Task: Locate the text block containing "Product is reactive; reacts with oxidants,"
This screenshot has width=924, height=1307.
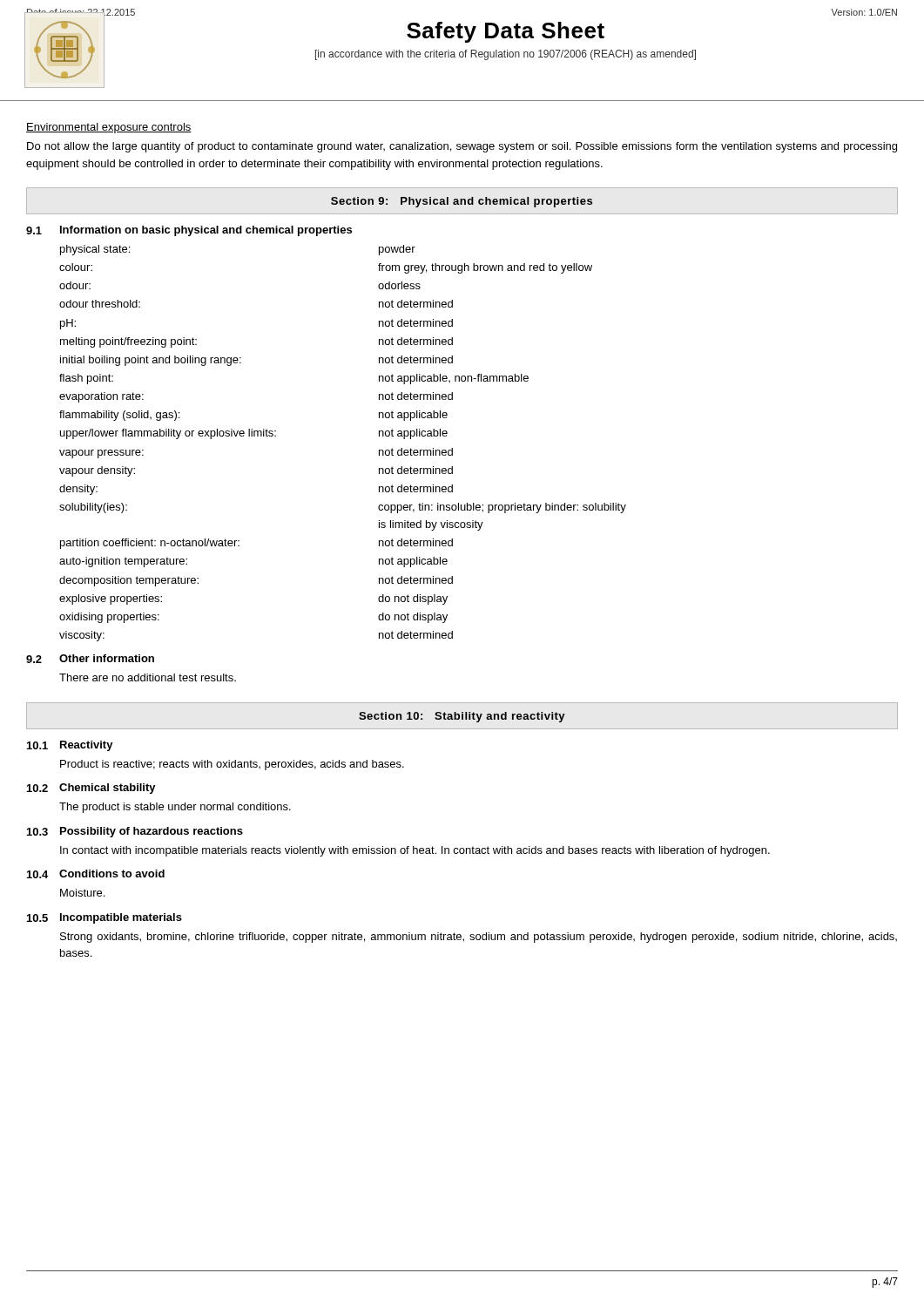Action: pyautogui.click(x=232, y=763)
